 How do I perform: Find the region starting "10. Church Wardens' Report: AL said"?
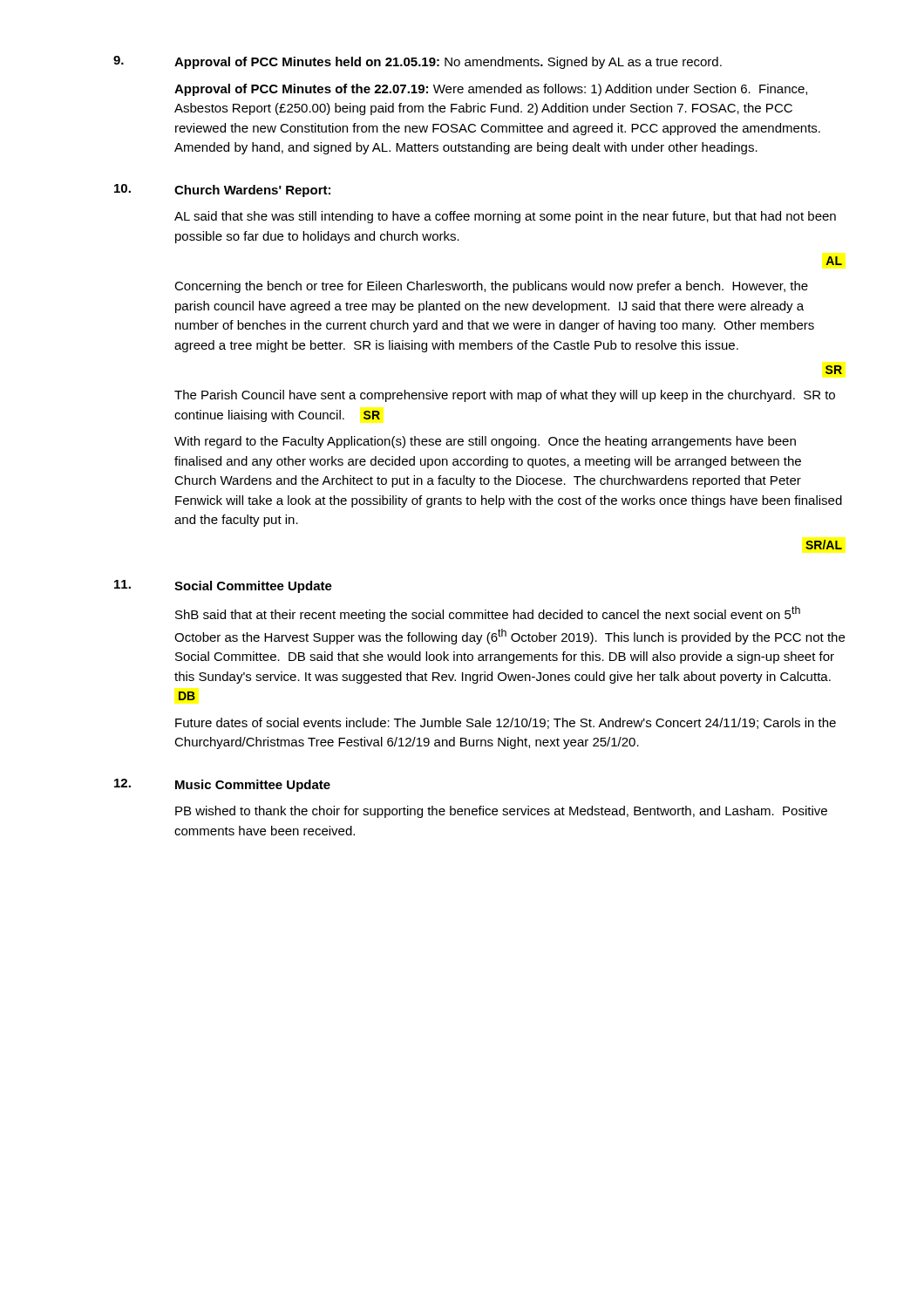222,191
